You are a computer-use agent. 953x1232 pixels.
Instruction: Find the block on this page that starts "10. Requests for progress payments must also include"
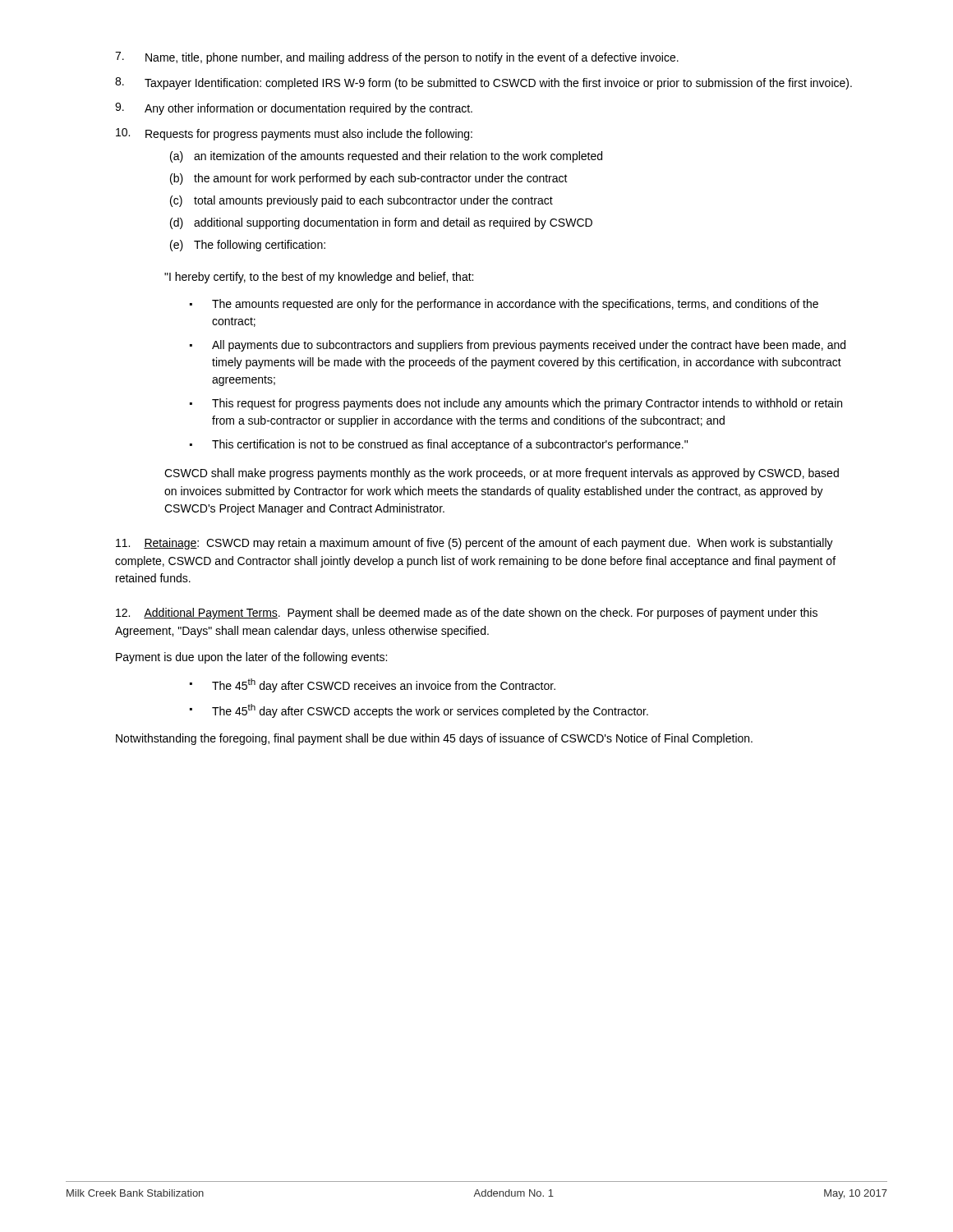(x=485, y=192)
